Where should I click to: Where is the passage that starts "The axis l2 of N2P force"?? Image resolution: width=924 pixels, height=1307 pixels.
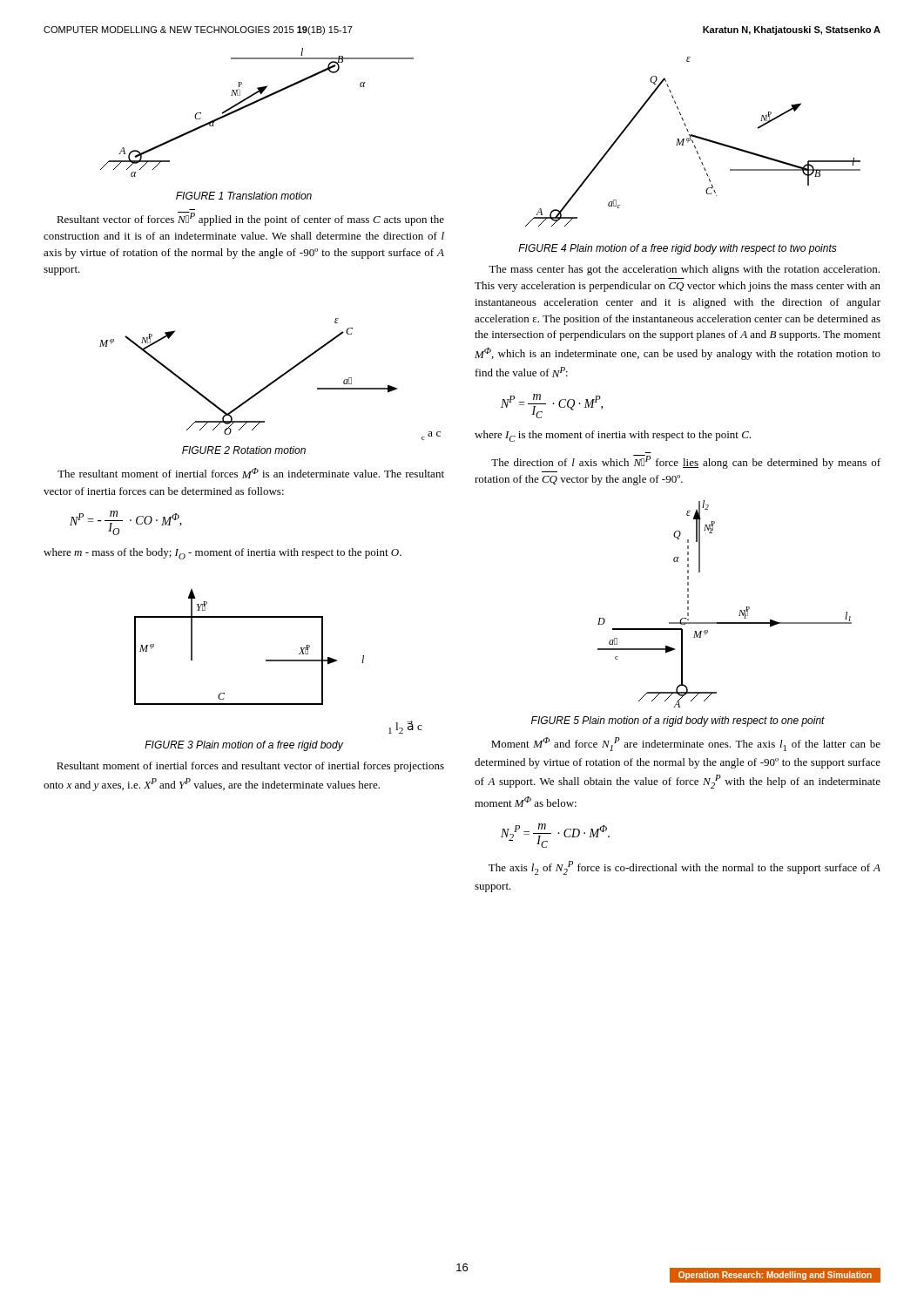(x=678, y=875)
